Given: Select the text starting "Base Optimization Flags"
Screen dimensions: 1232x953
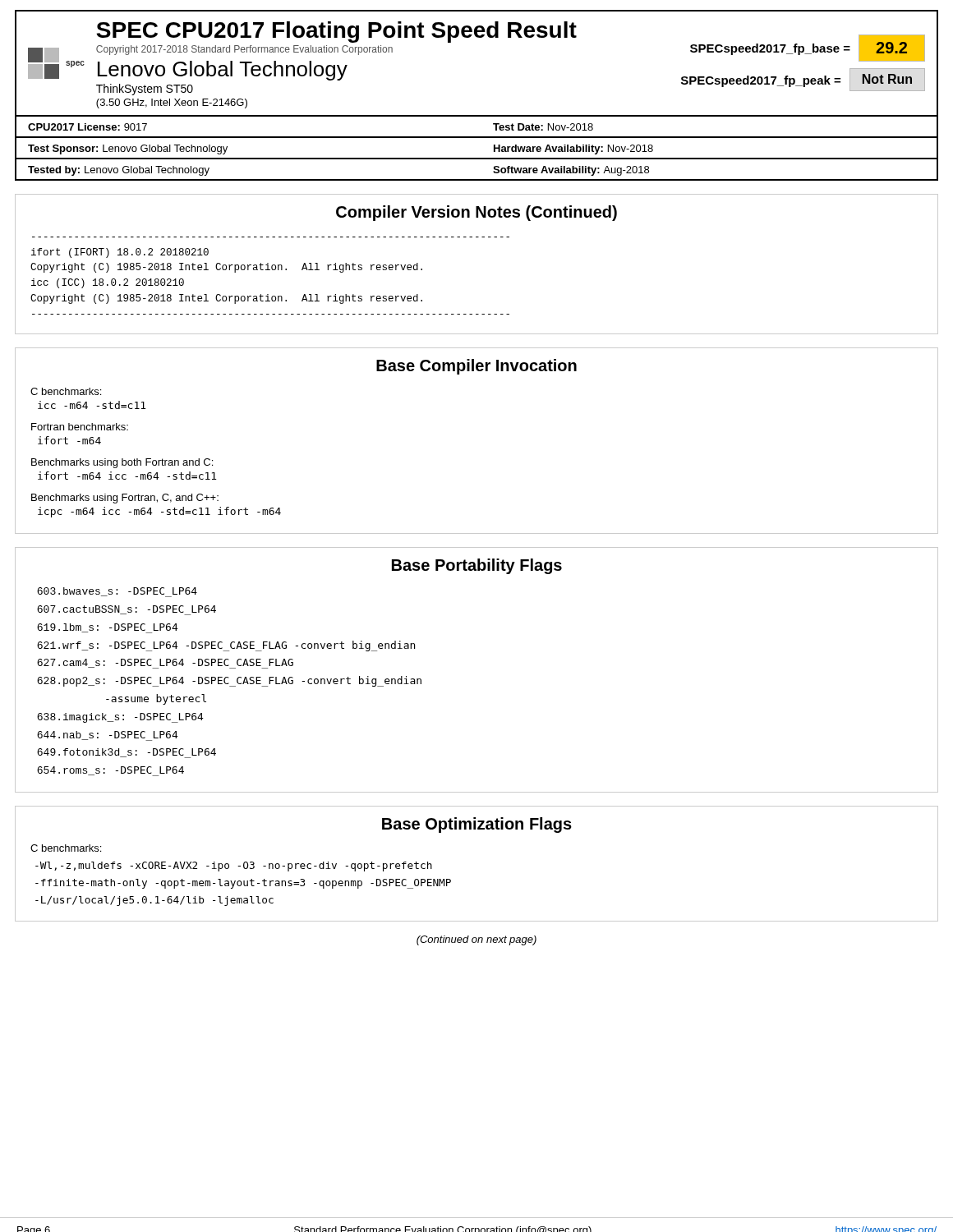Looking at the screenshot, I should (476, 824).
